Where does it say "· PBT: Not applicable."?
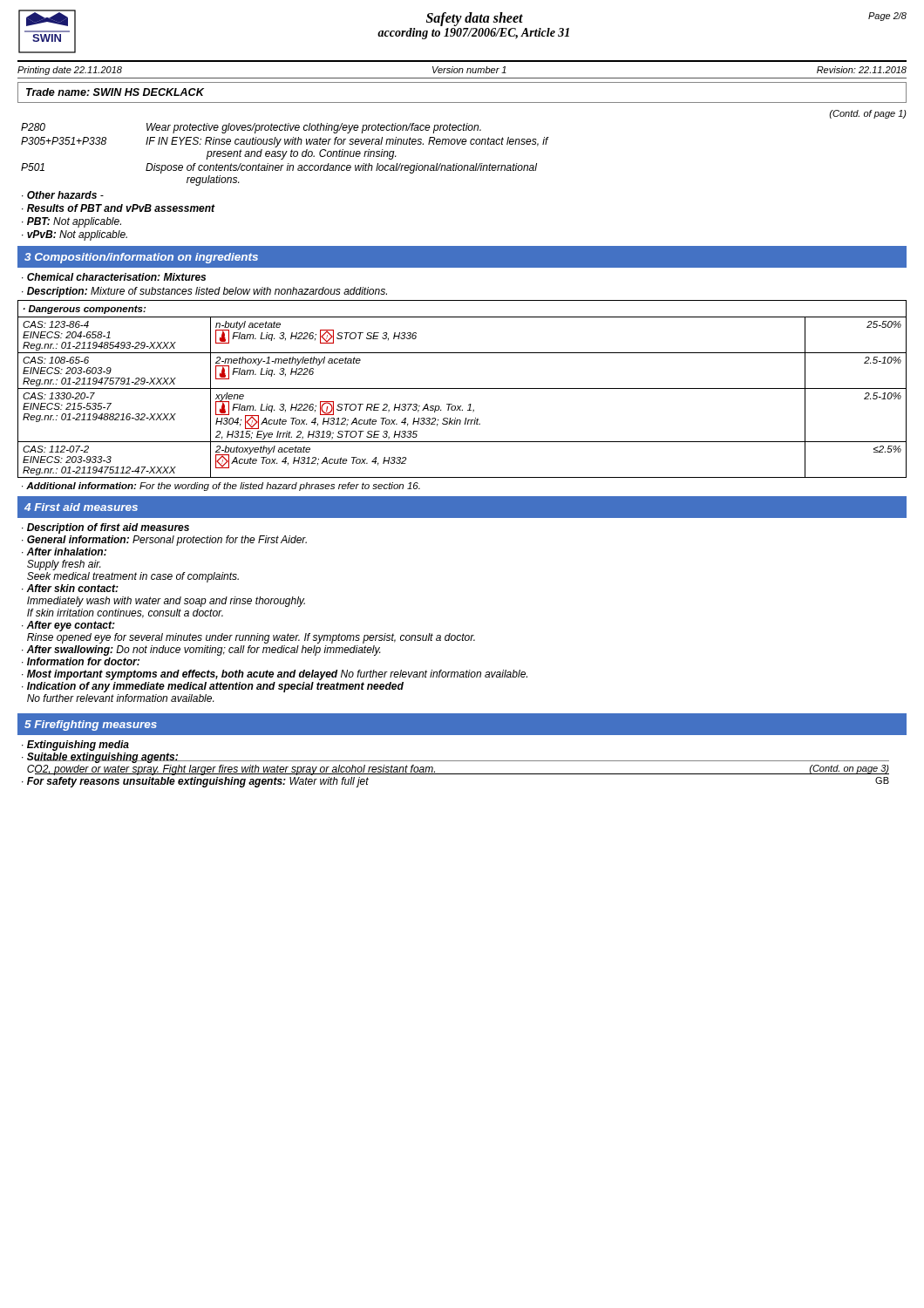 (72, 222)
